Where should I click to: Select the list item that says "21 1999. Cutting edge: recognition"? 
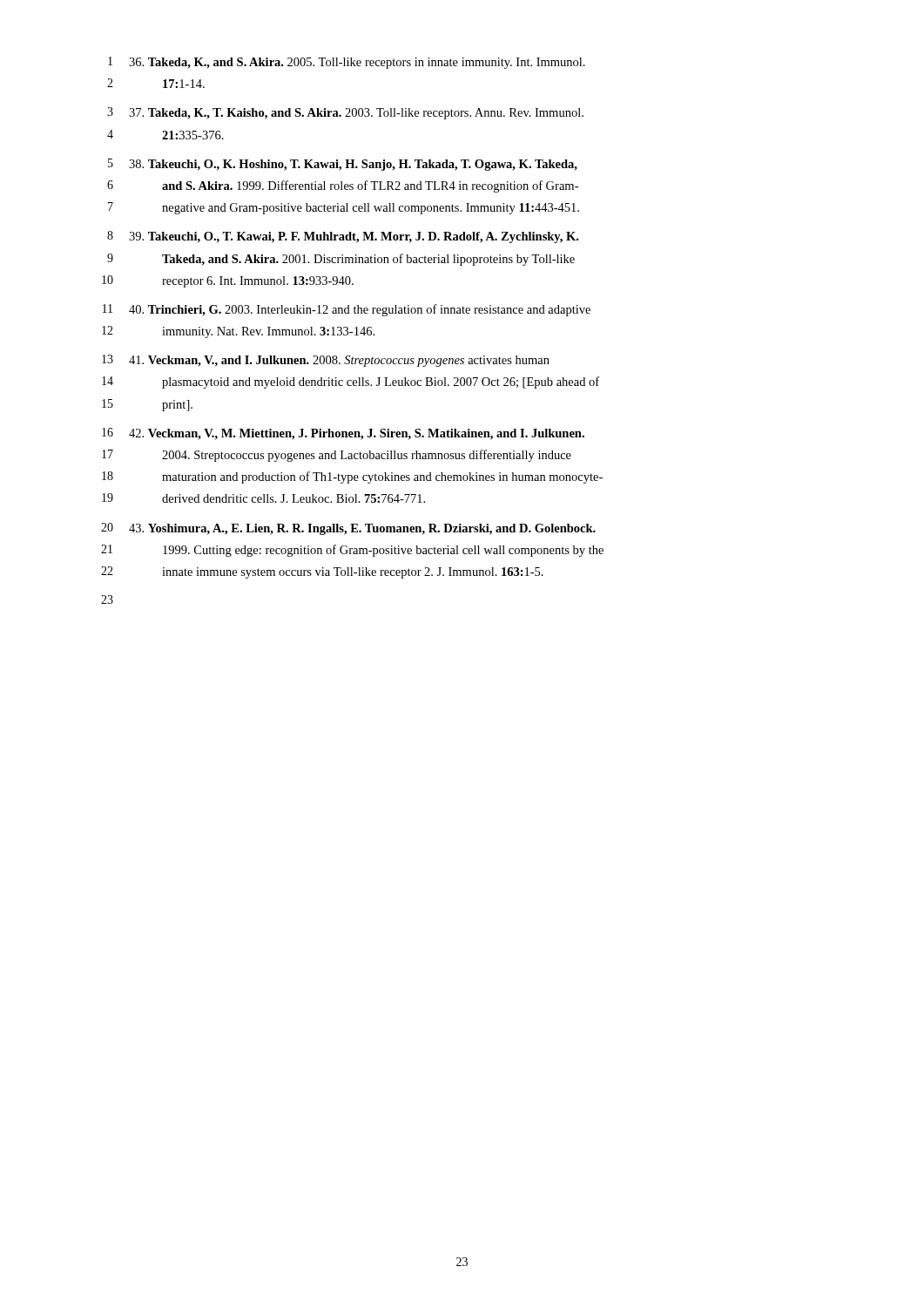pyautogui.click(x=470, y=550)
